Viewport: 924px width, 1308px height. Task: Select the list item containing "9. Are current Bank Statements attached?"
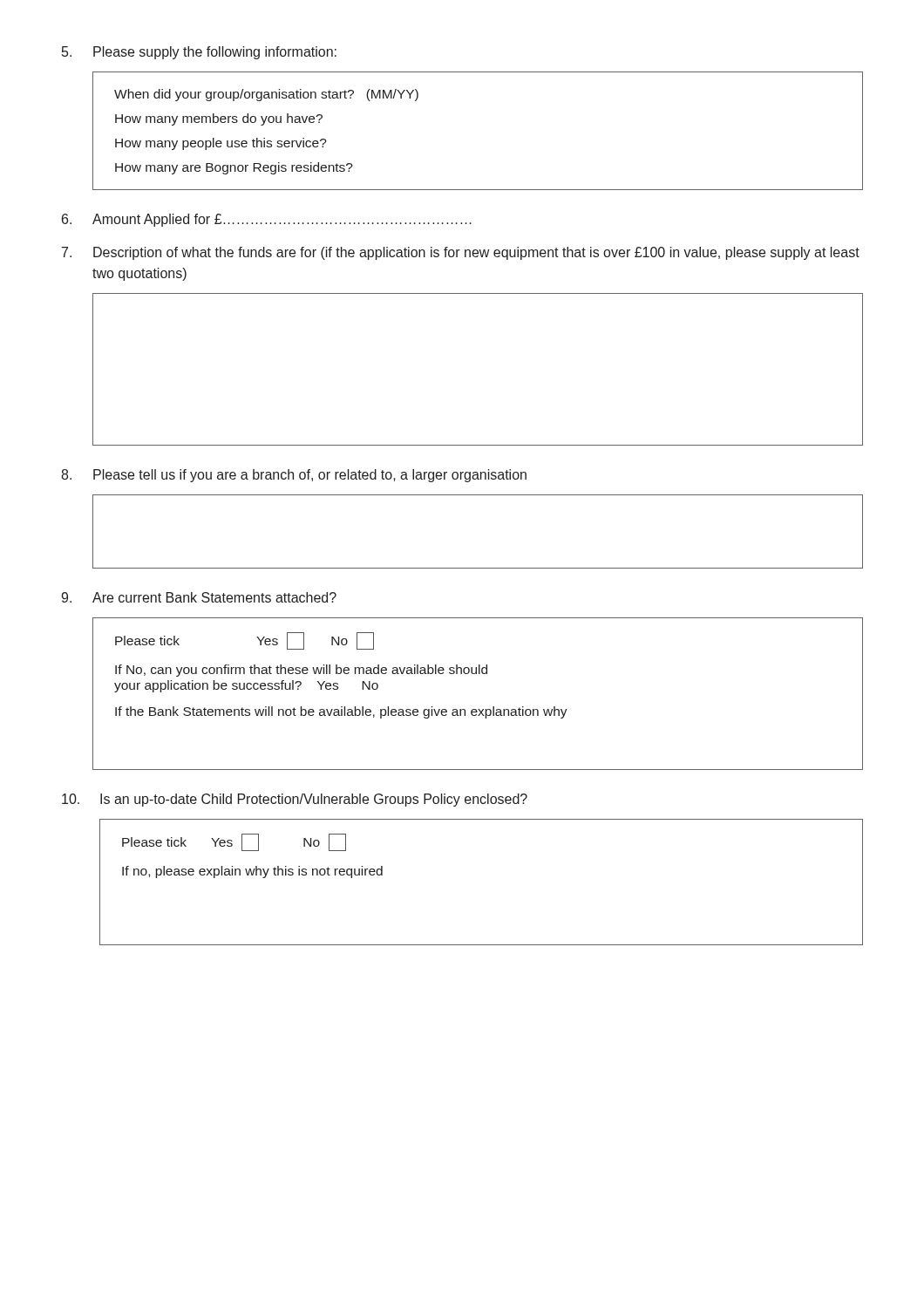pyautogui.click(x=199, y=597)
